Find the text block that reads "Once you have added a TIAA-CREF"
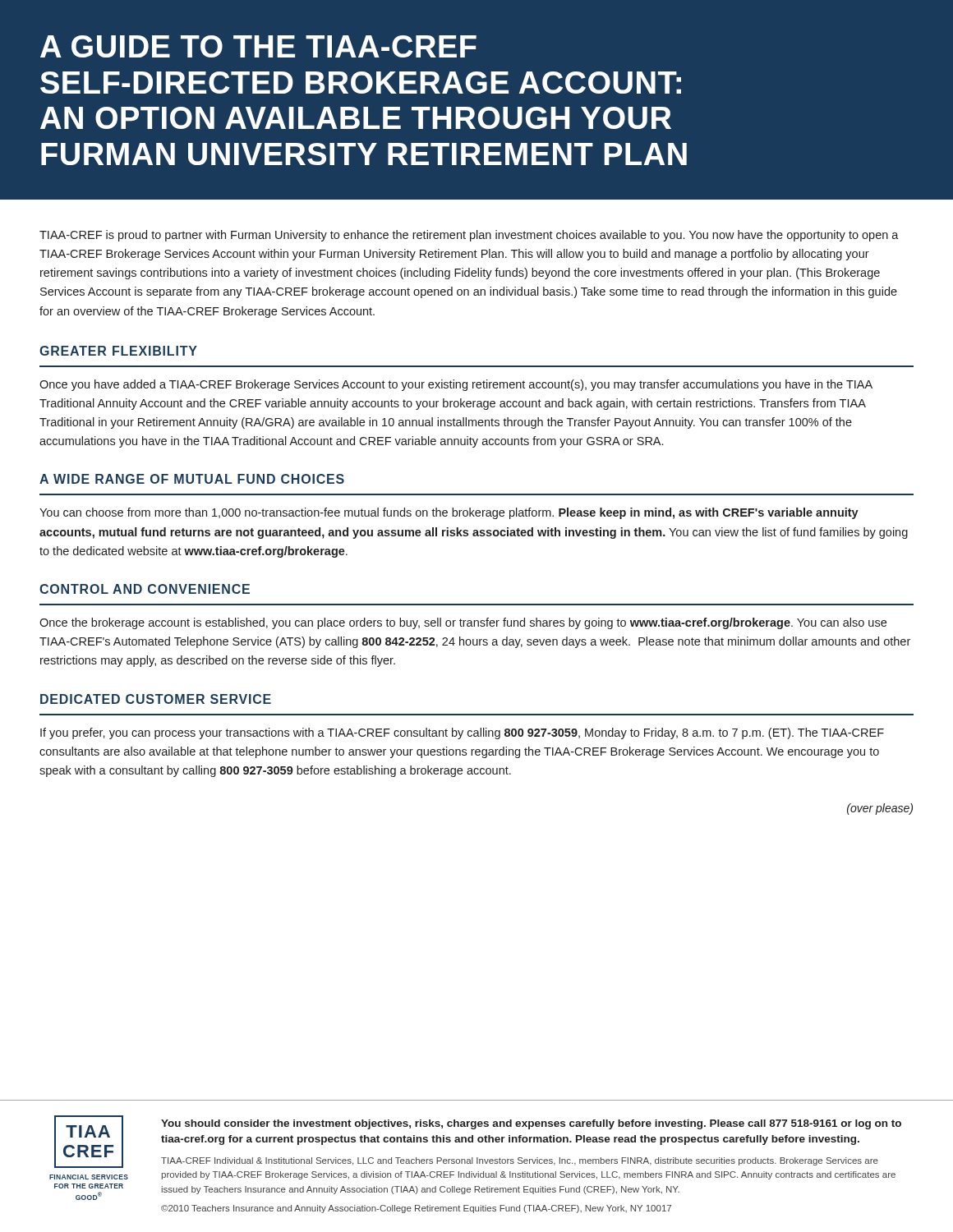This screenshot has height=1232, width=953. tap(456, 413)
